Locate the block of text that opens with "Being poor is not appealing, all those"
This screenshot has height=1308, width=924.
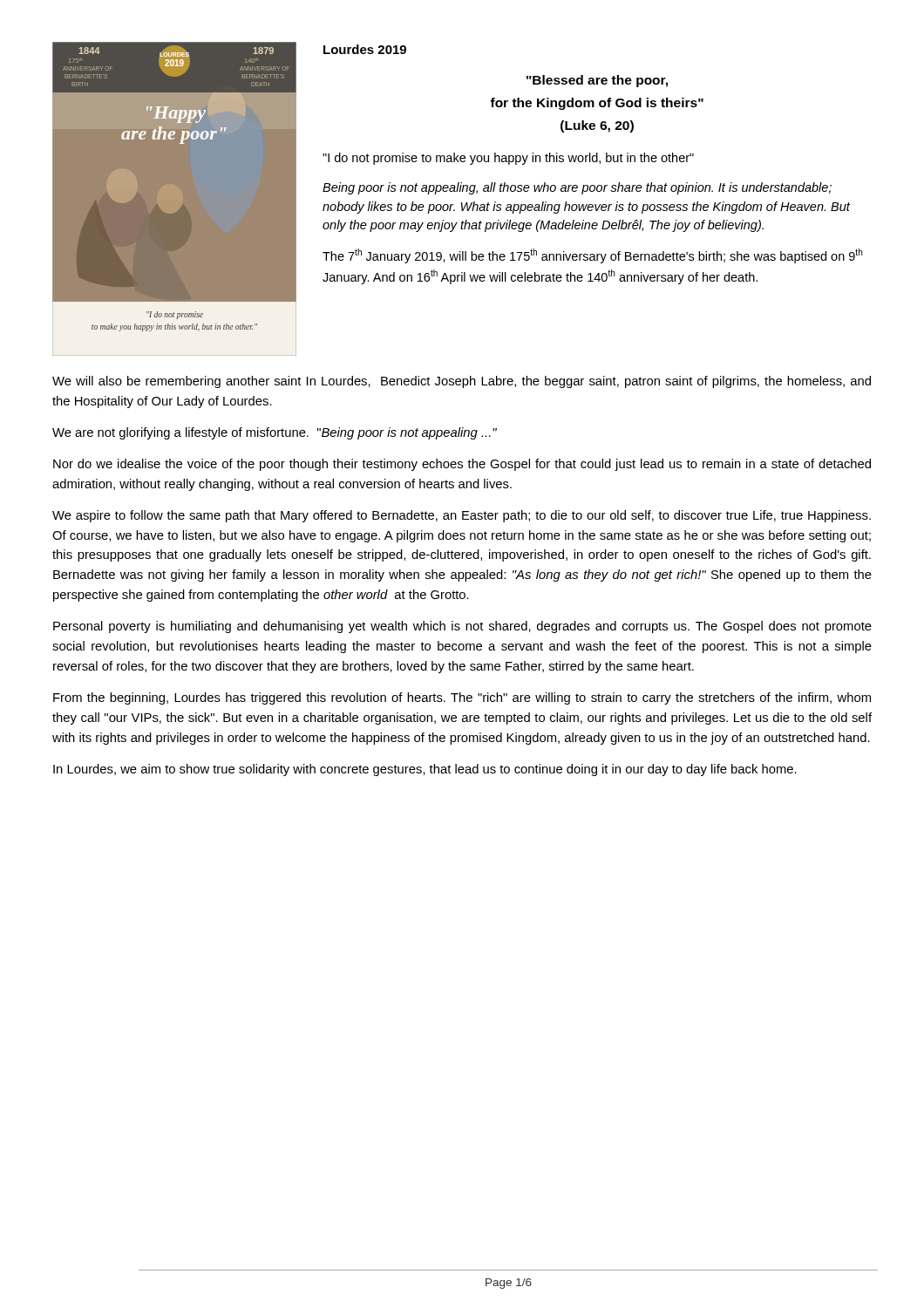pyautogui.click(x=586, y=206)
